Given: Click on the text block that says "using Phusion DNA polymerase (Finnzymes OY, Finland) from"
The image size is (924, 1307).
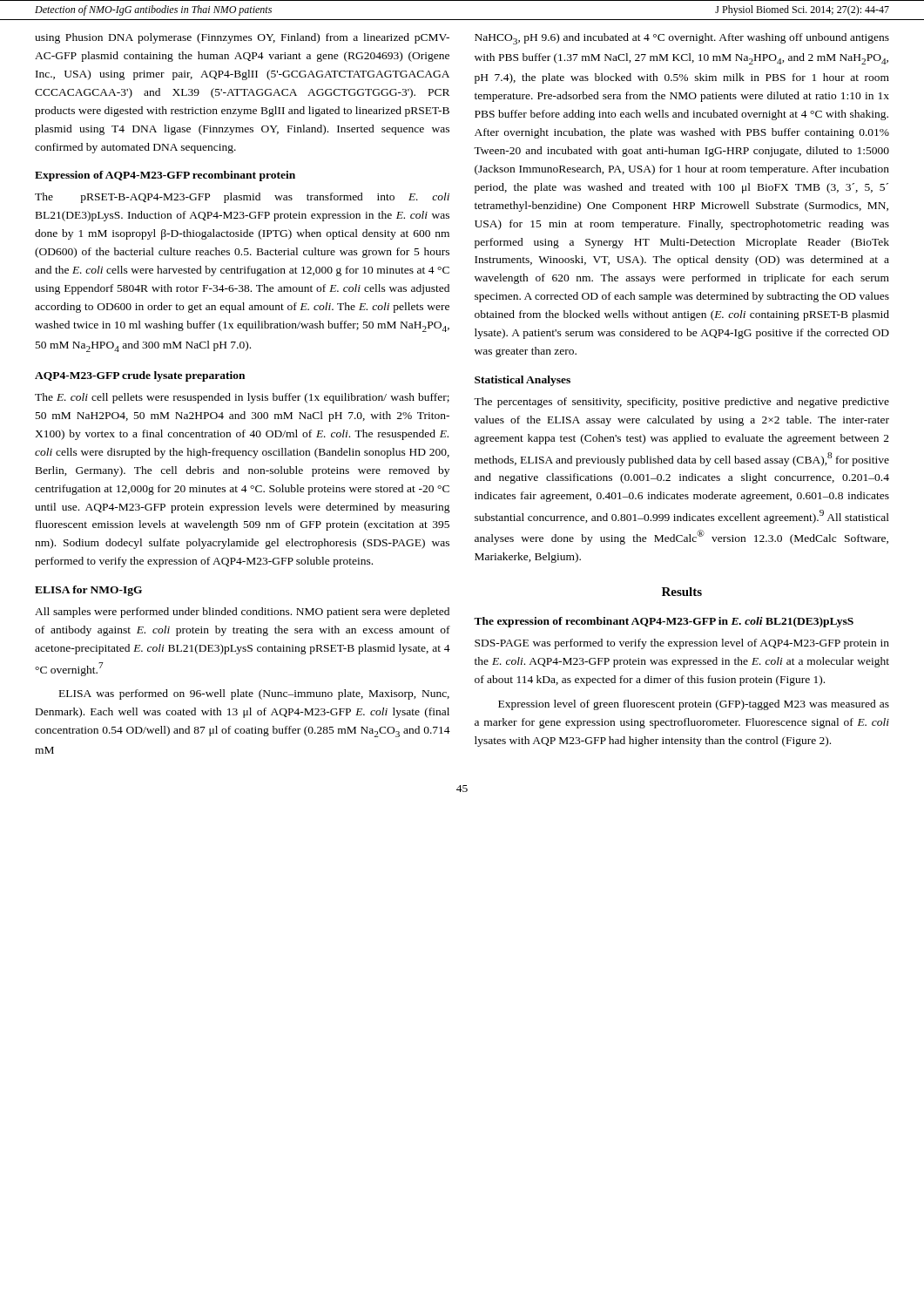Looking at the screenshot, I should coord(242,93).
